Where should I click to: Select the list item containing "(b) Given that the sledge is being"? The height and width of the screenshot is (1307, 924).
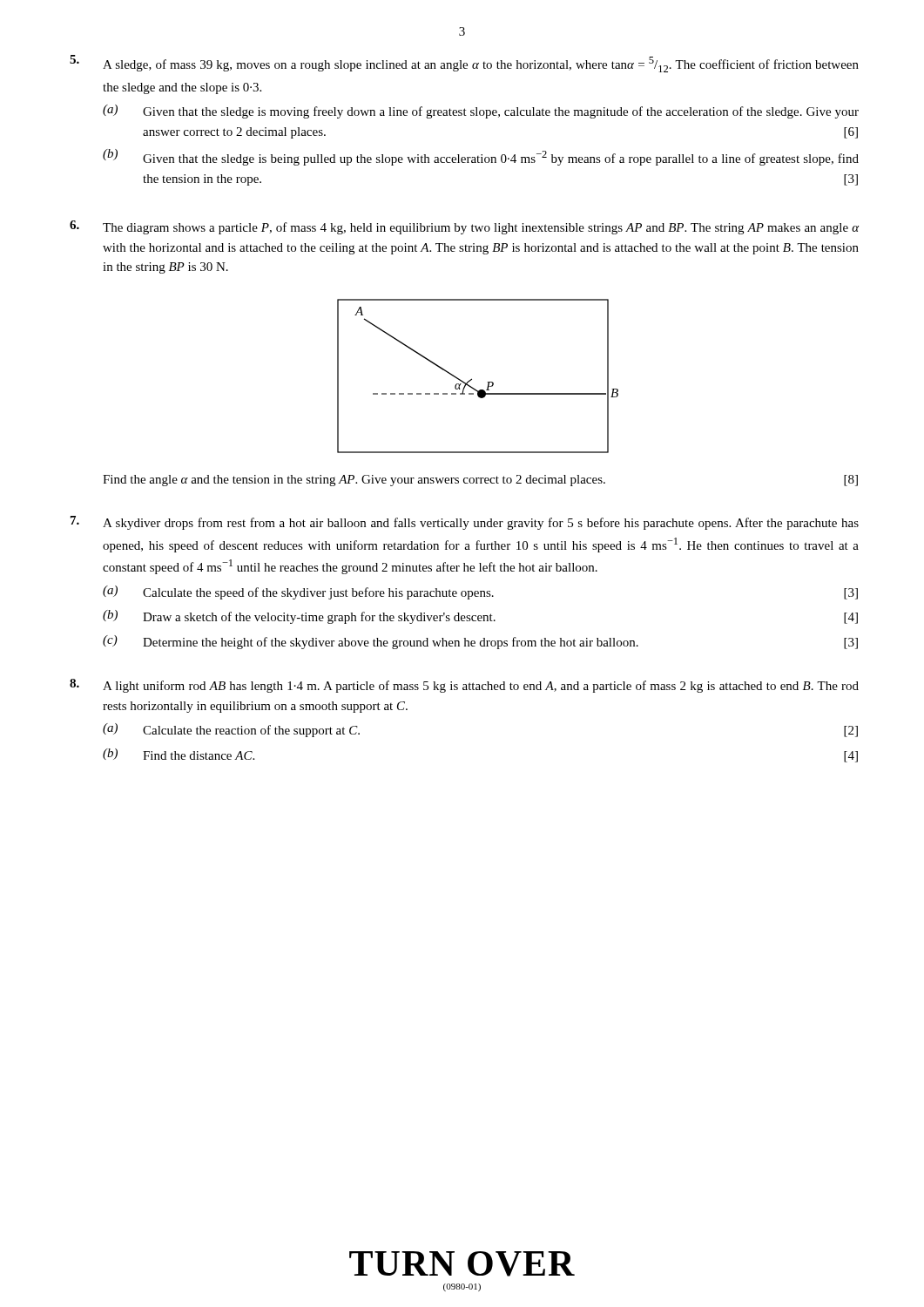[x=481, y=168]
